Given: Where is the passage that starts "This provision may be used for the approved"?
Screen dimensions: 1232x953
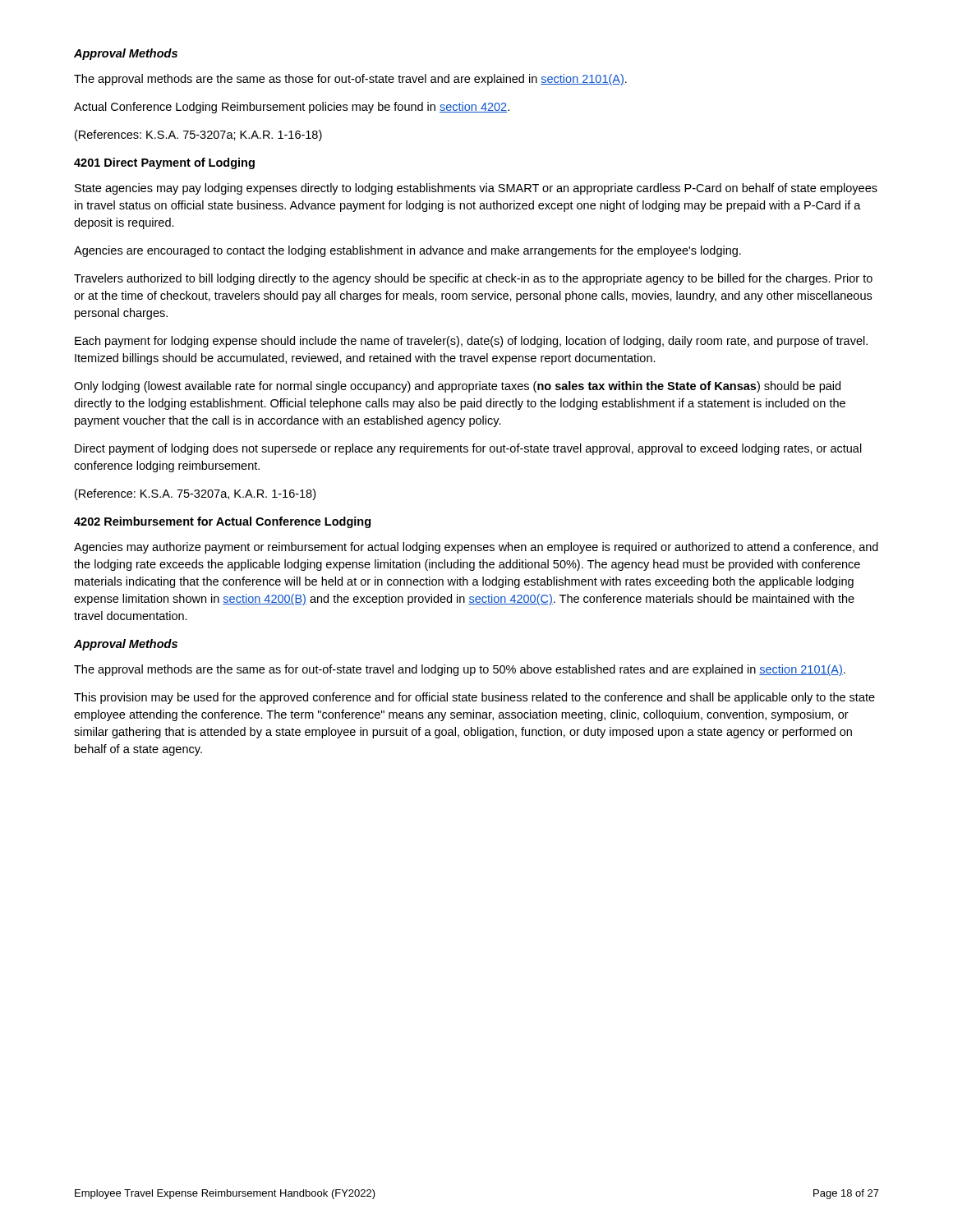Looking at the screenshot, I should point(476,724).
